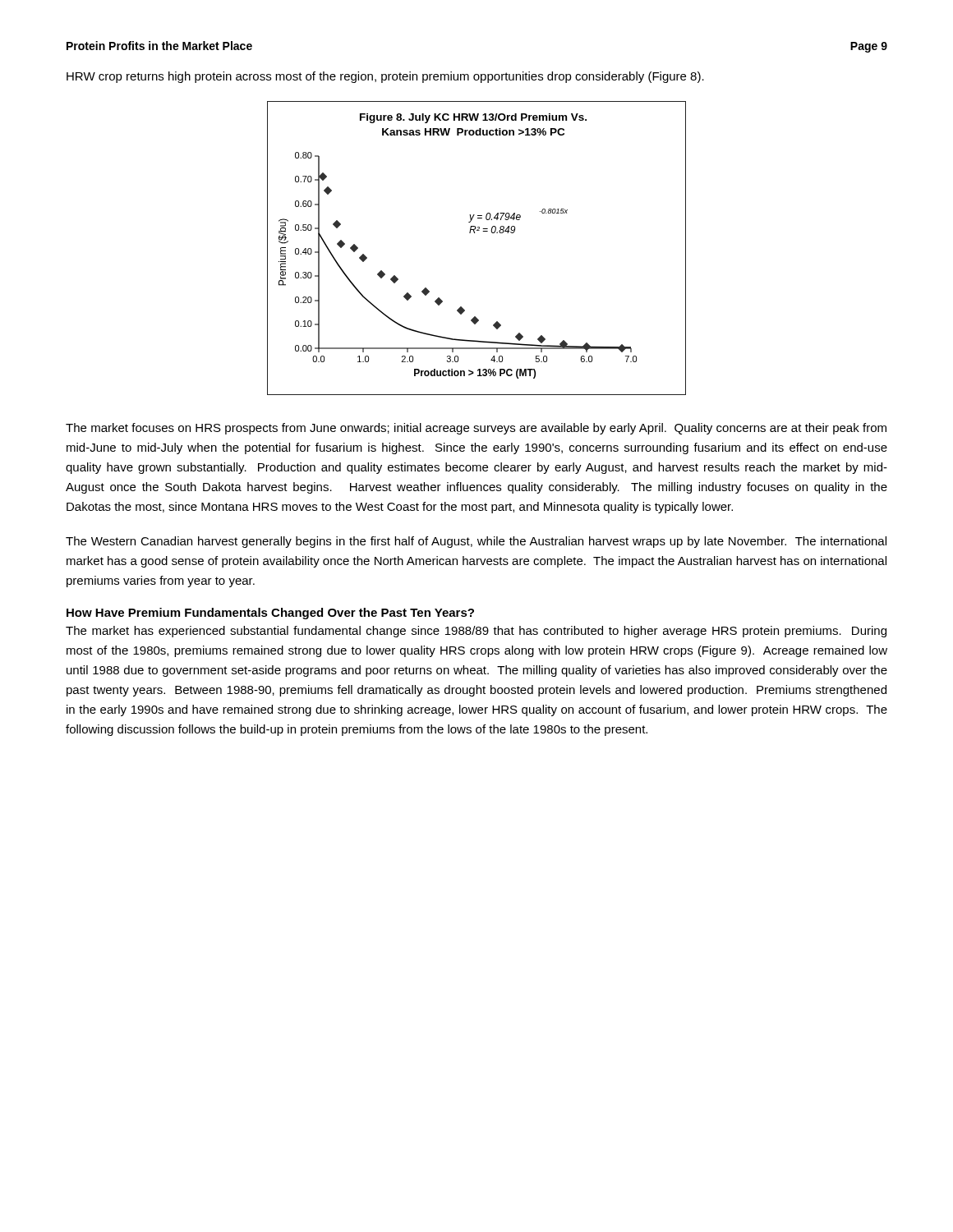This screenshot has height=1232, width=953.
Task: Find the section header containing "How Have Premium Fundamentals Changed Over the Past"
Action: [270, 612]
